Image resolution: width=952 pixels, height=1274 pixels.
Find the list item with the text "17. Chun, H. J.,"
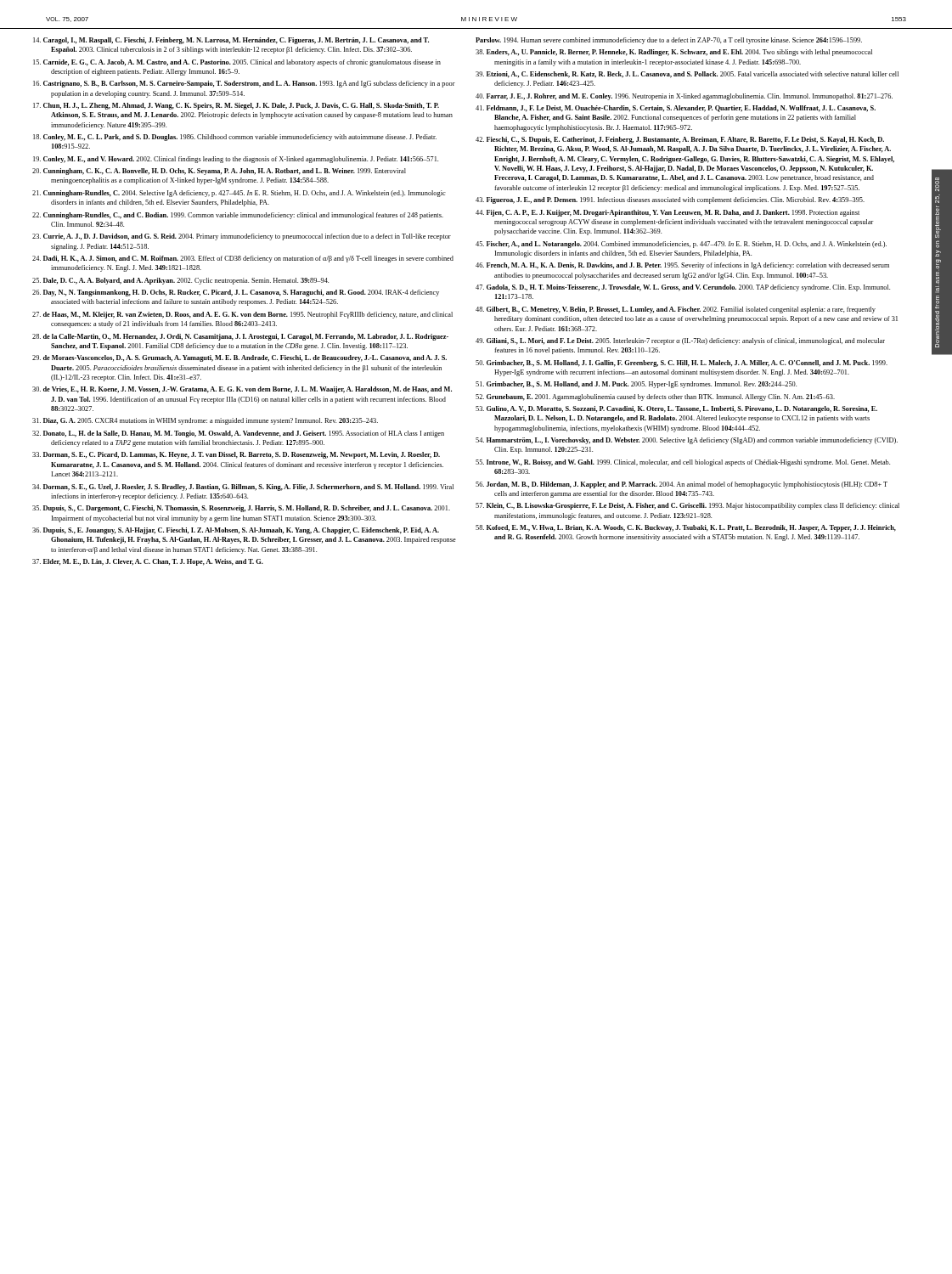(242, 115)
